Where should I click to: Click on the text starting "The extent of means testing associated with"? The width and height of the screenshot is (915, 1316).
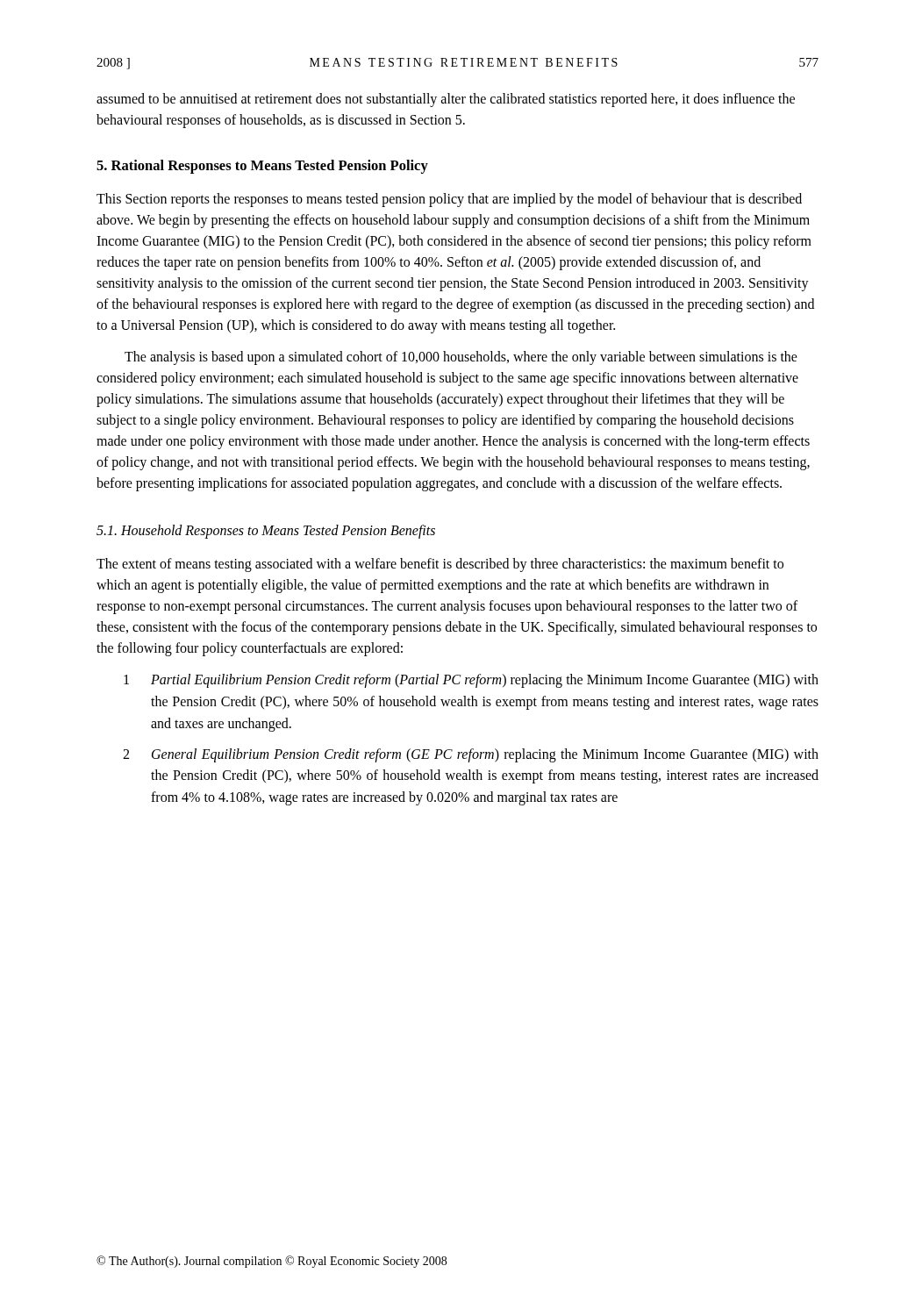point(457,606)
